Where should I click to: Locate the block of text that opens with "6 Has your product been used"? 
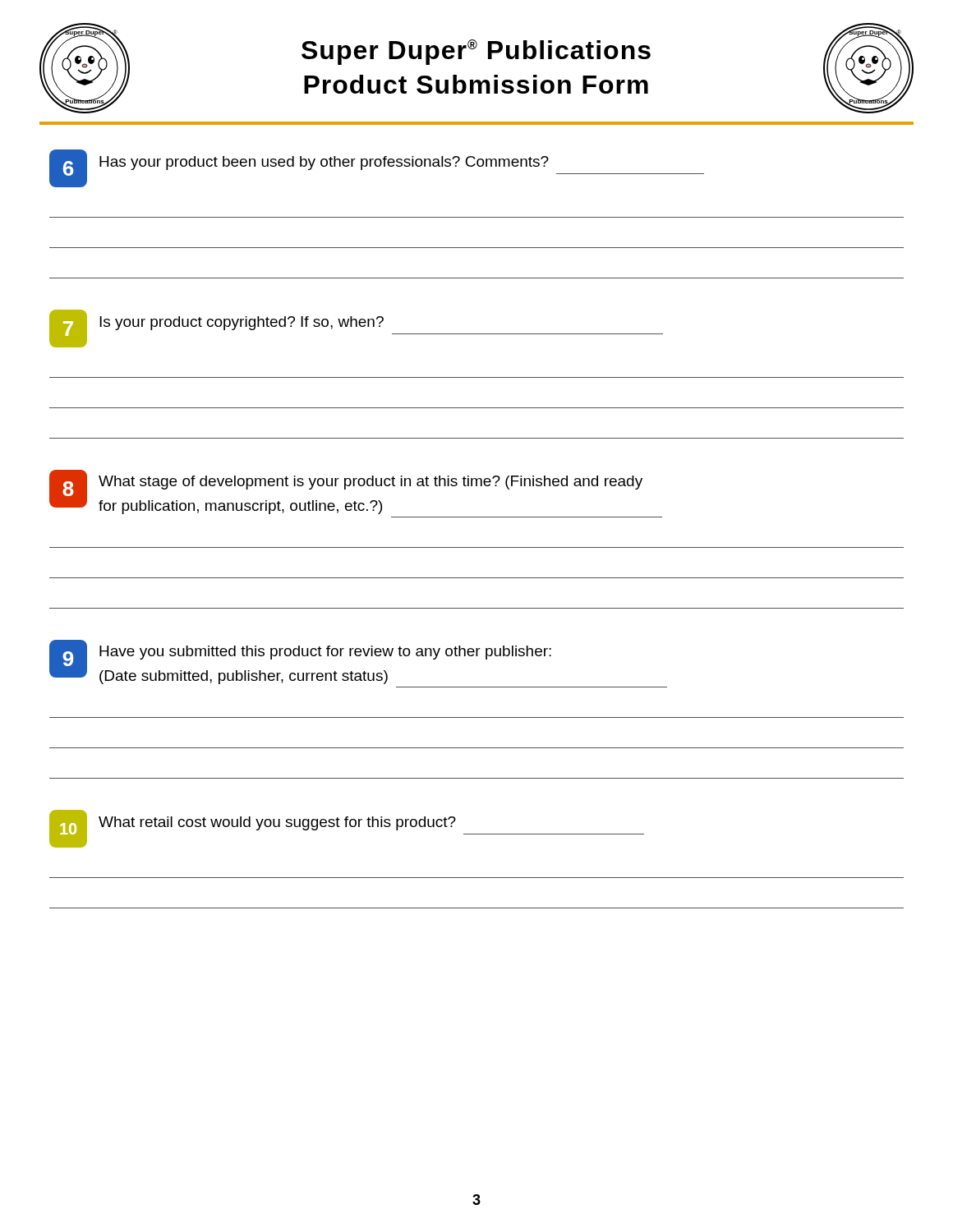coord(476,214)
